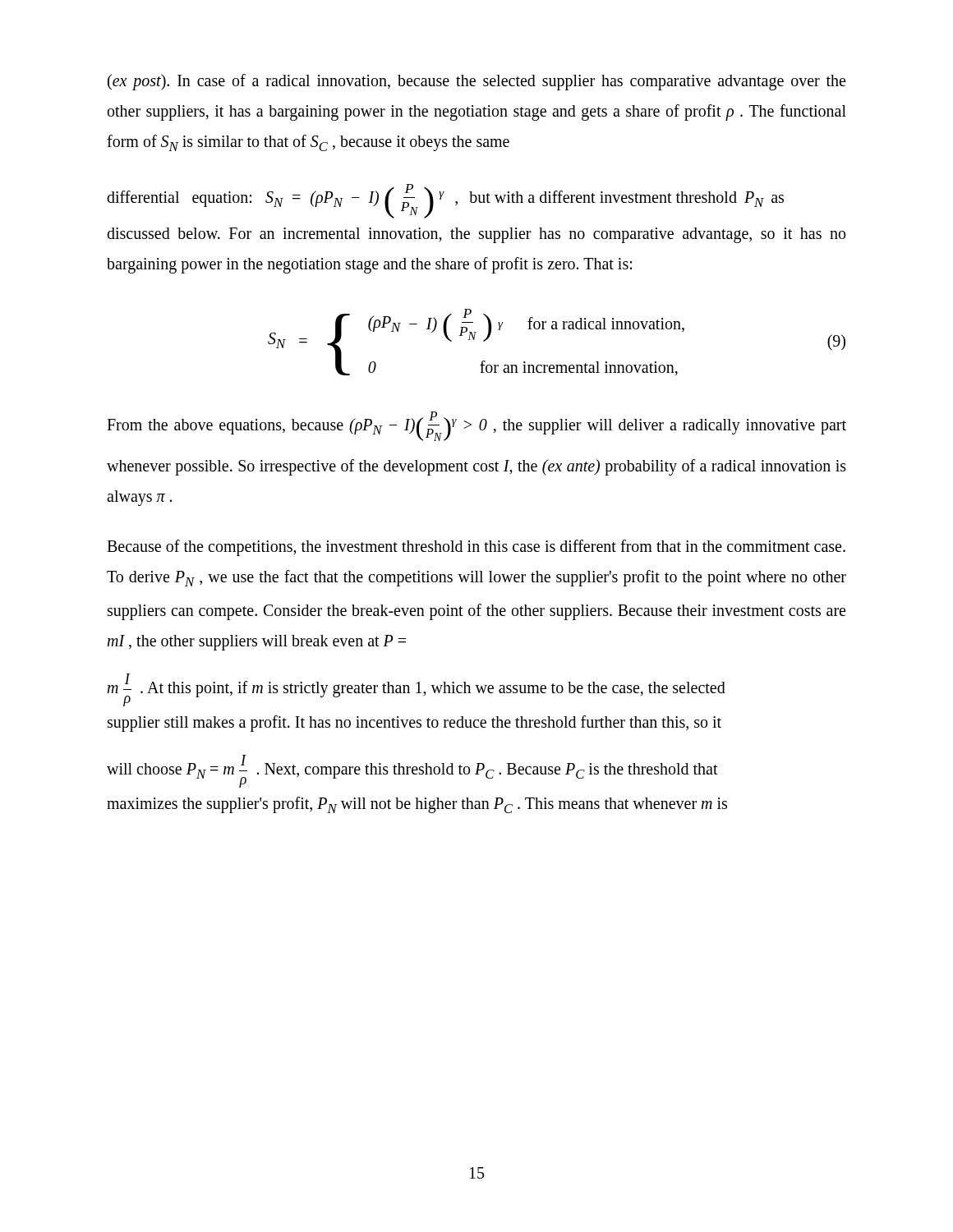Find the formula that says "SN = { (ρPN − I) ("
This screenshot has width=953, height=1232.
[x=557, y=341]
